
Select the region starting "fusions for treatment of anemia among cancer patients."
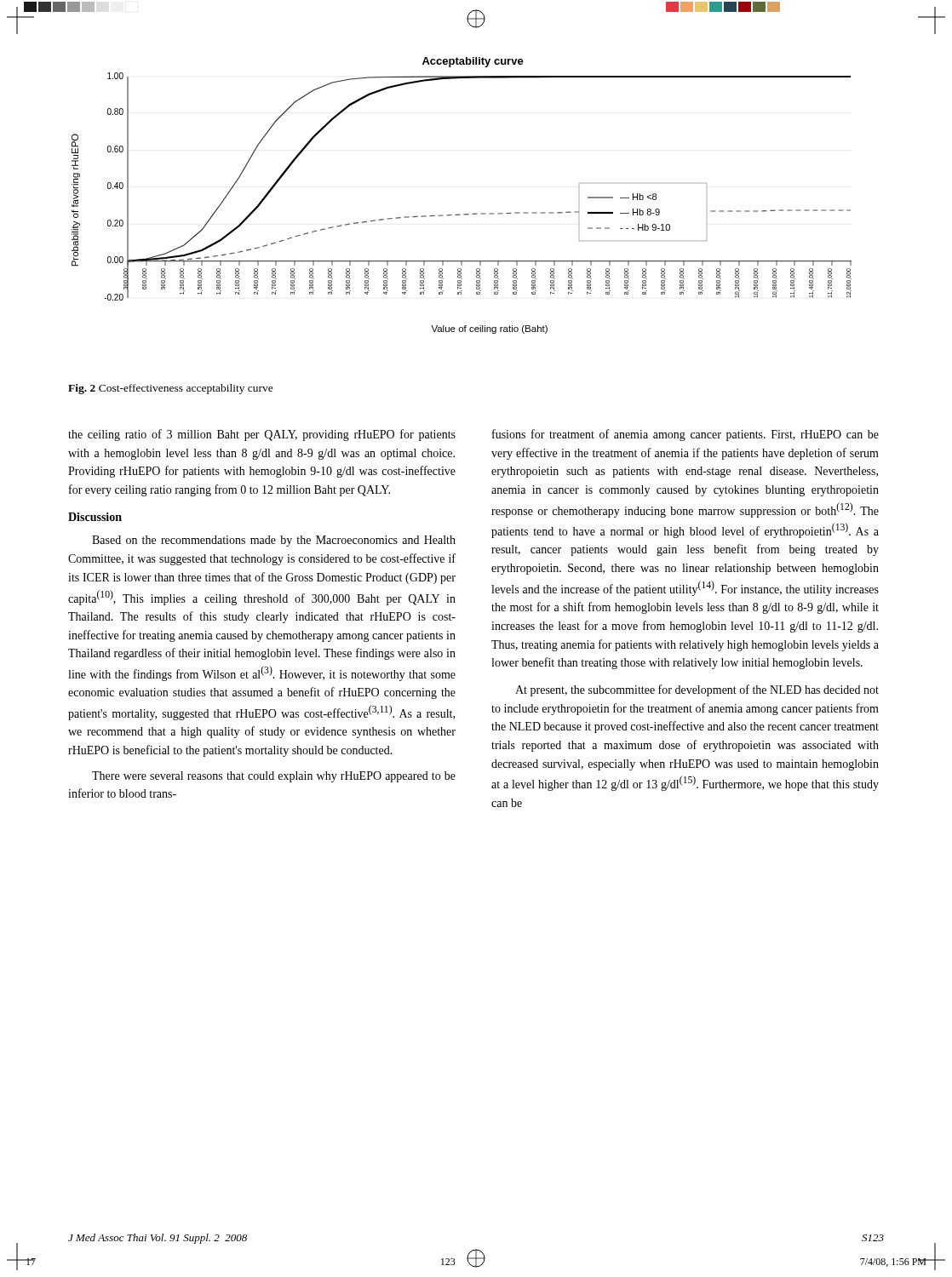point(685,619)
